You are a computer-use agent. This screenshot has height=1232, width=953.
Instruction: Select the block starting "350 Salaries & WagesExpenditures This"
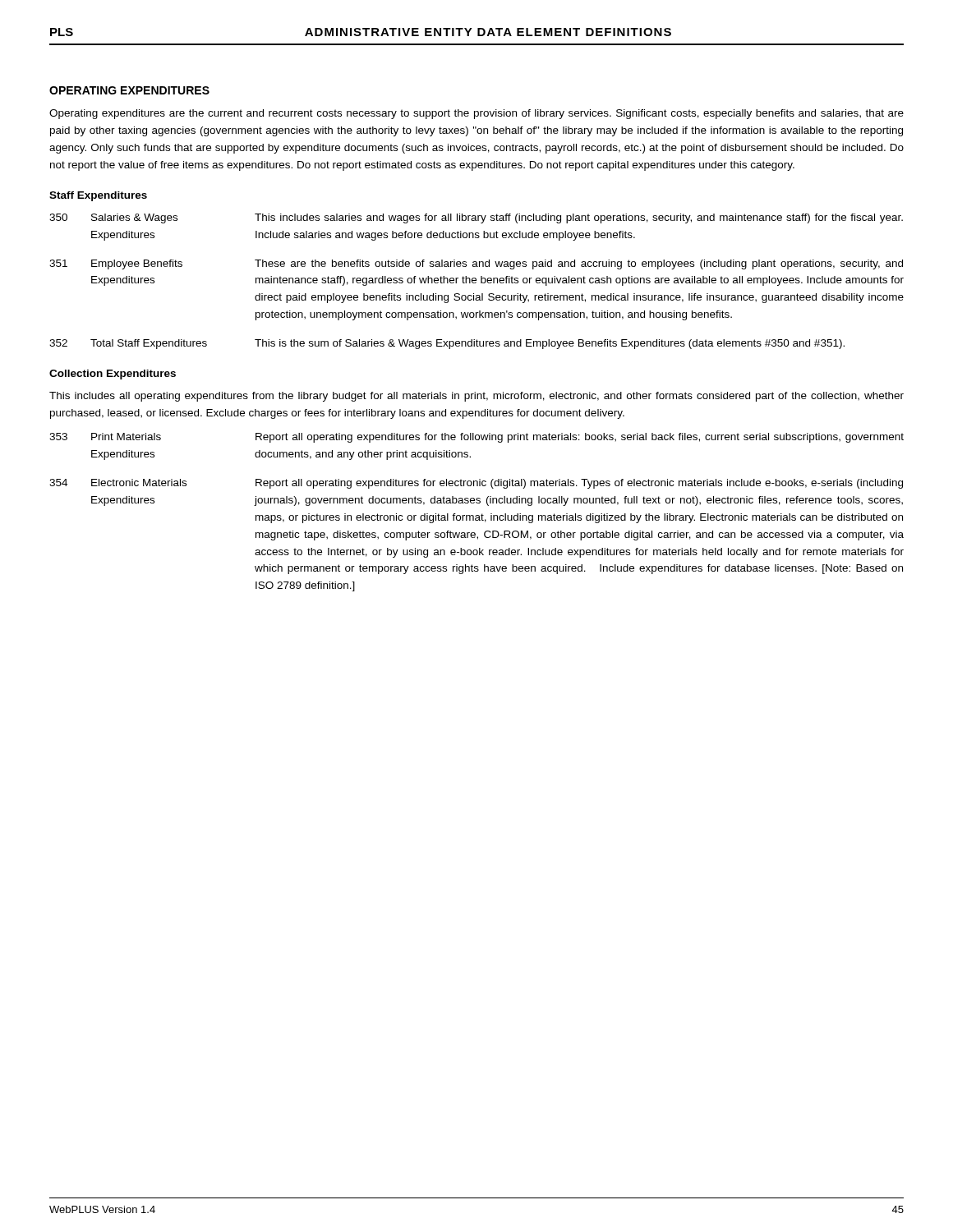pyautogui.click(x=476, y=226)
